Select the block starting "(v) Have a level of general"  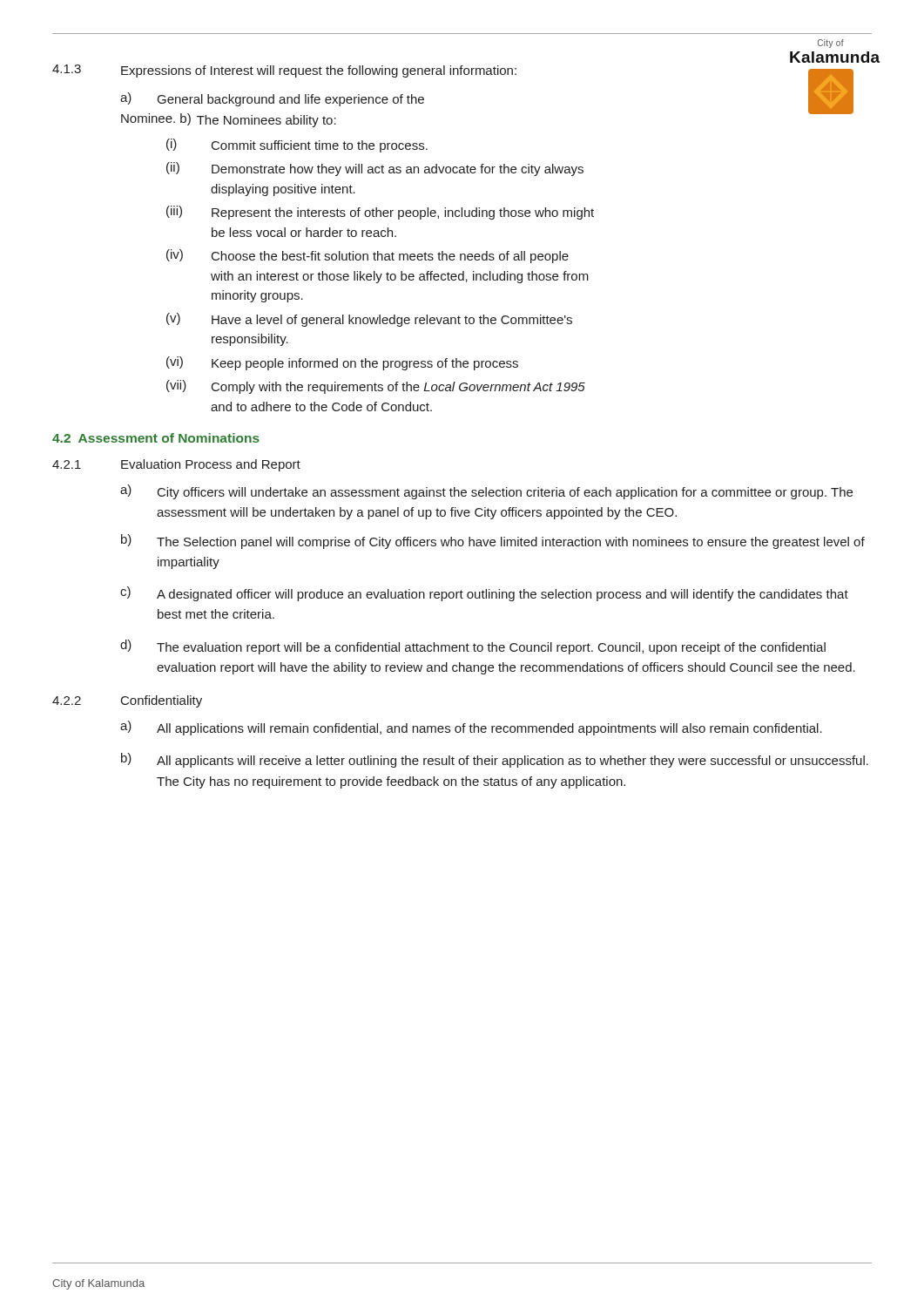[519, 329]
